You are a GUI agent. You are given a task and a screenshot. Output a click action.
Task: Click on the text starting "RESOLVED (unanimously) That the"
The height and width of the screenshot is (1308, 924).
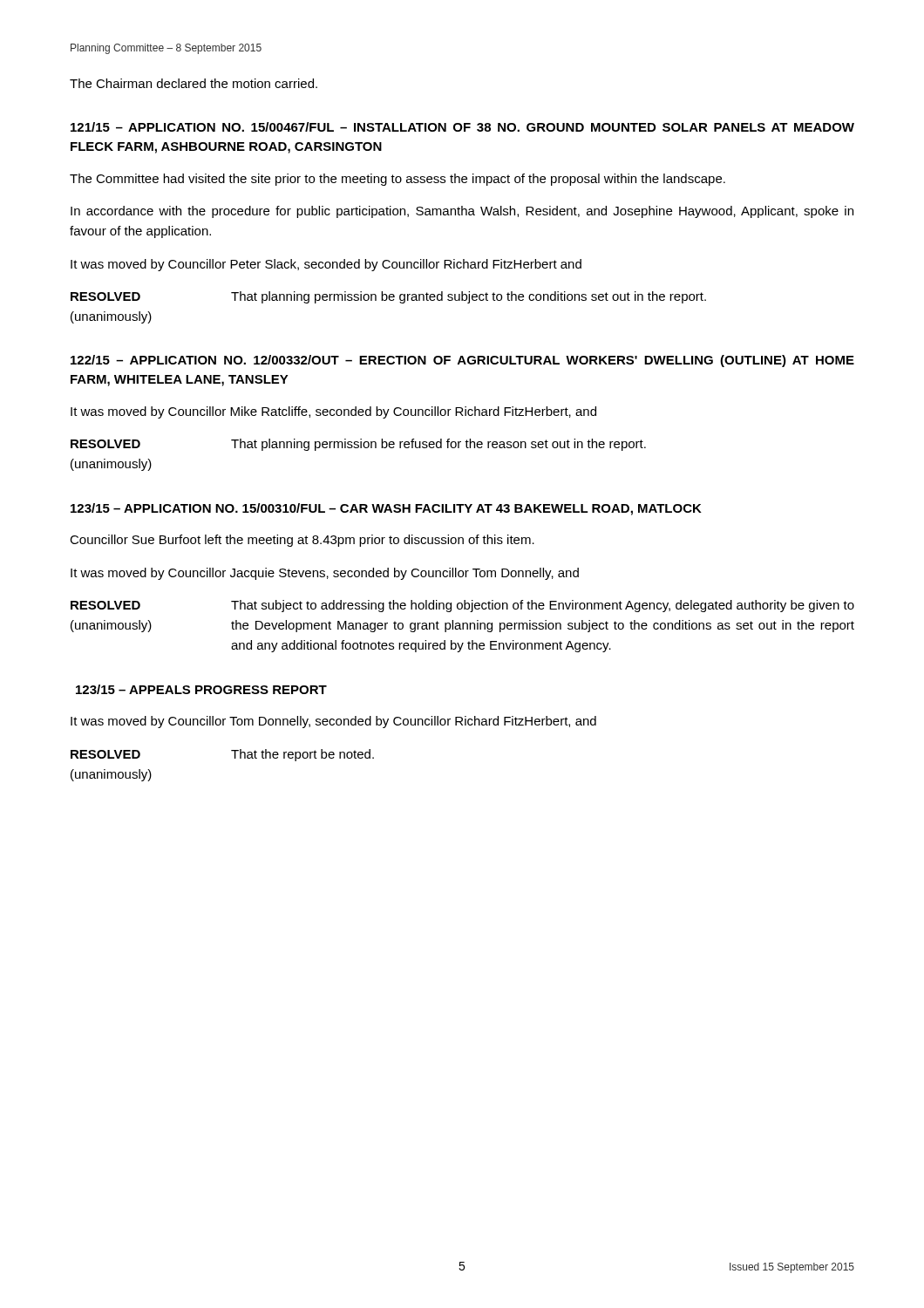[x=100, y=756]
